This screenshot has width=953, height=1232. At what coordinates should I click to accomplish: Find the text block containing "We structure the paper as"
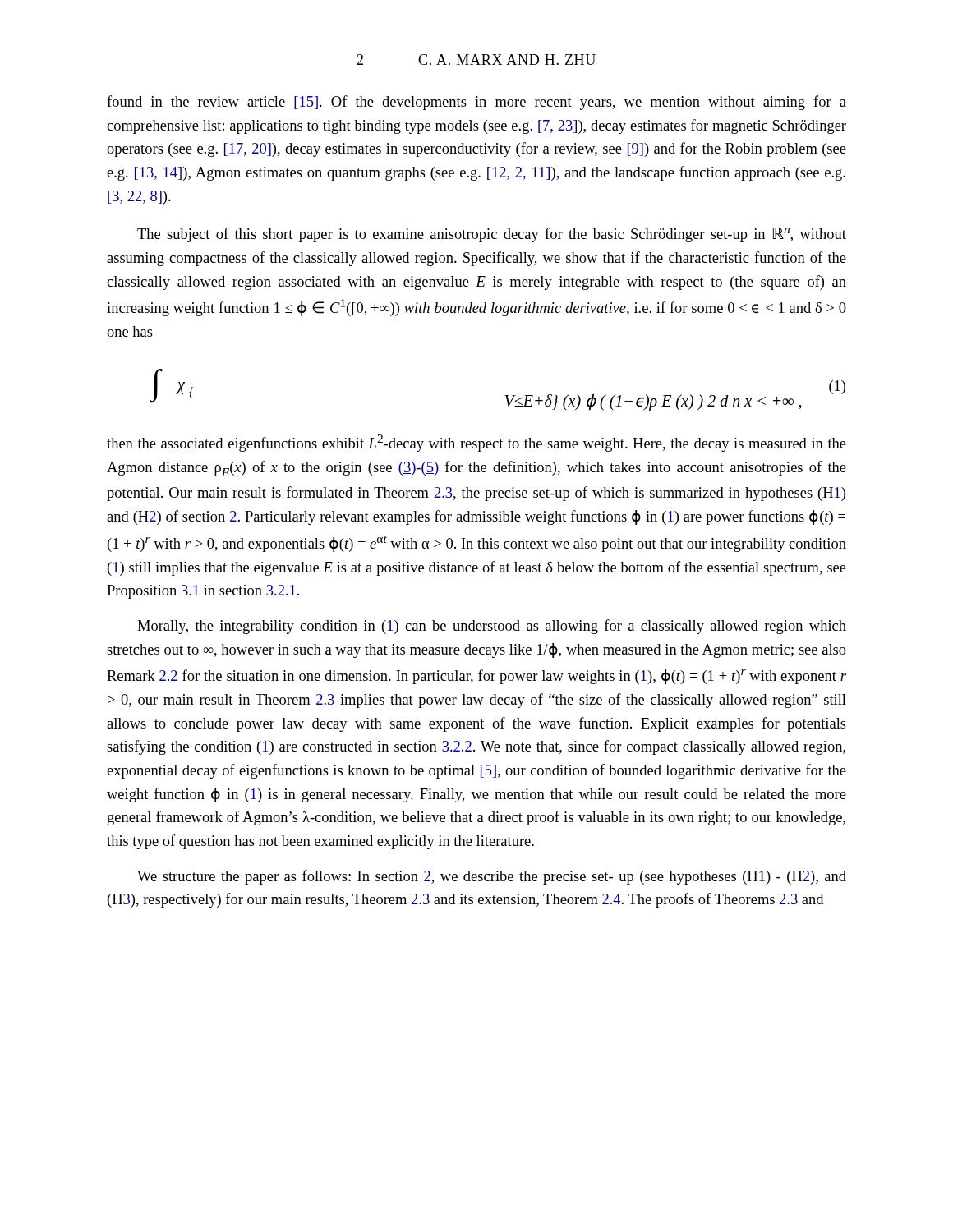tap(476, 888)
